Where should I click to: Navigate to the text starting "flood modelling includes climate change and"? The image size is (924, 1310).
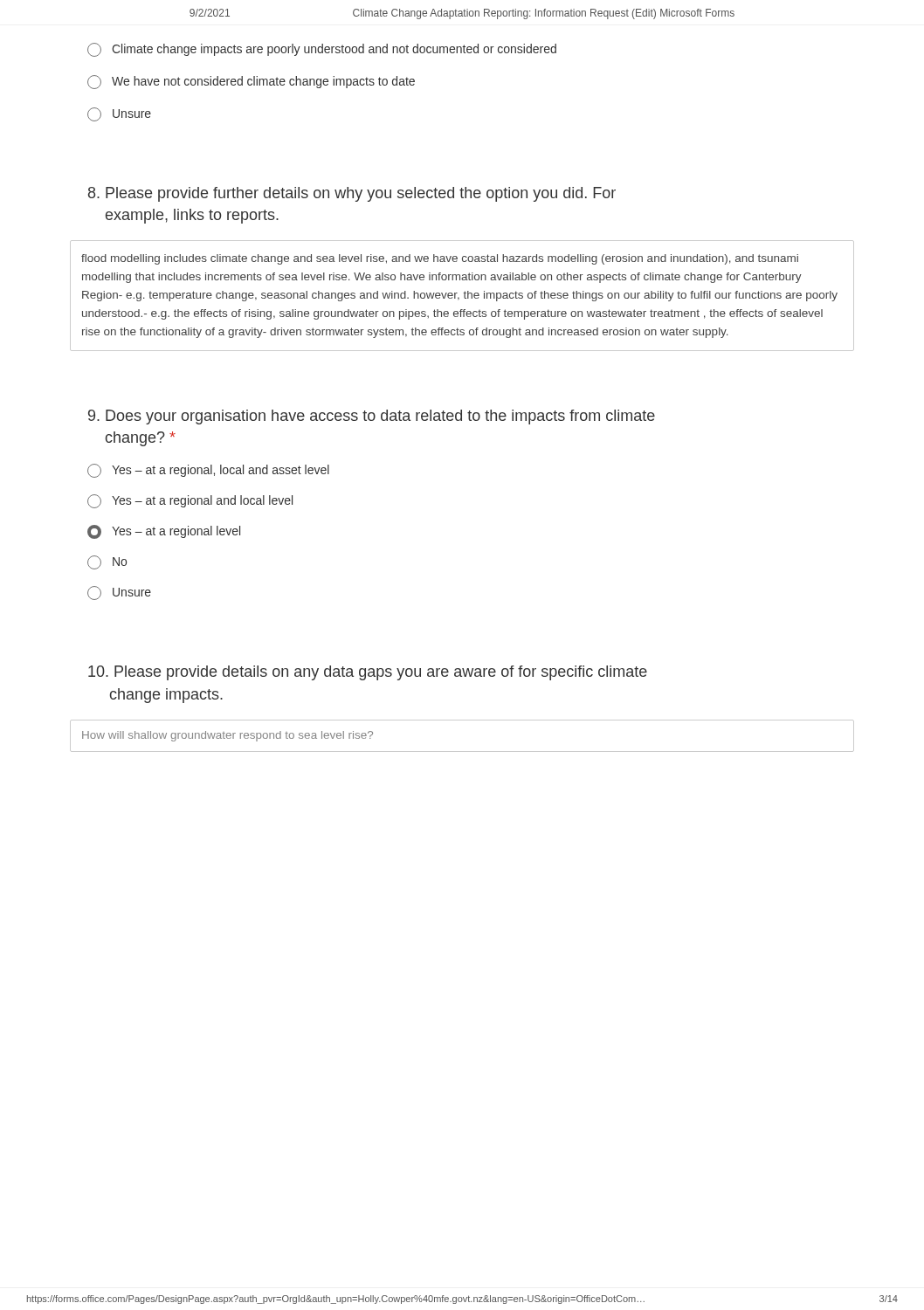(459, 295)
